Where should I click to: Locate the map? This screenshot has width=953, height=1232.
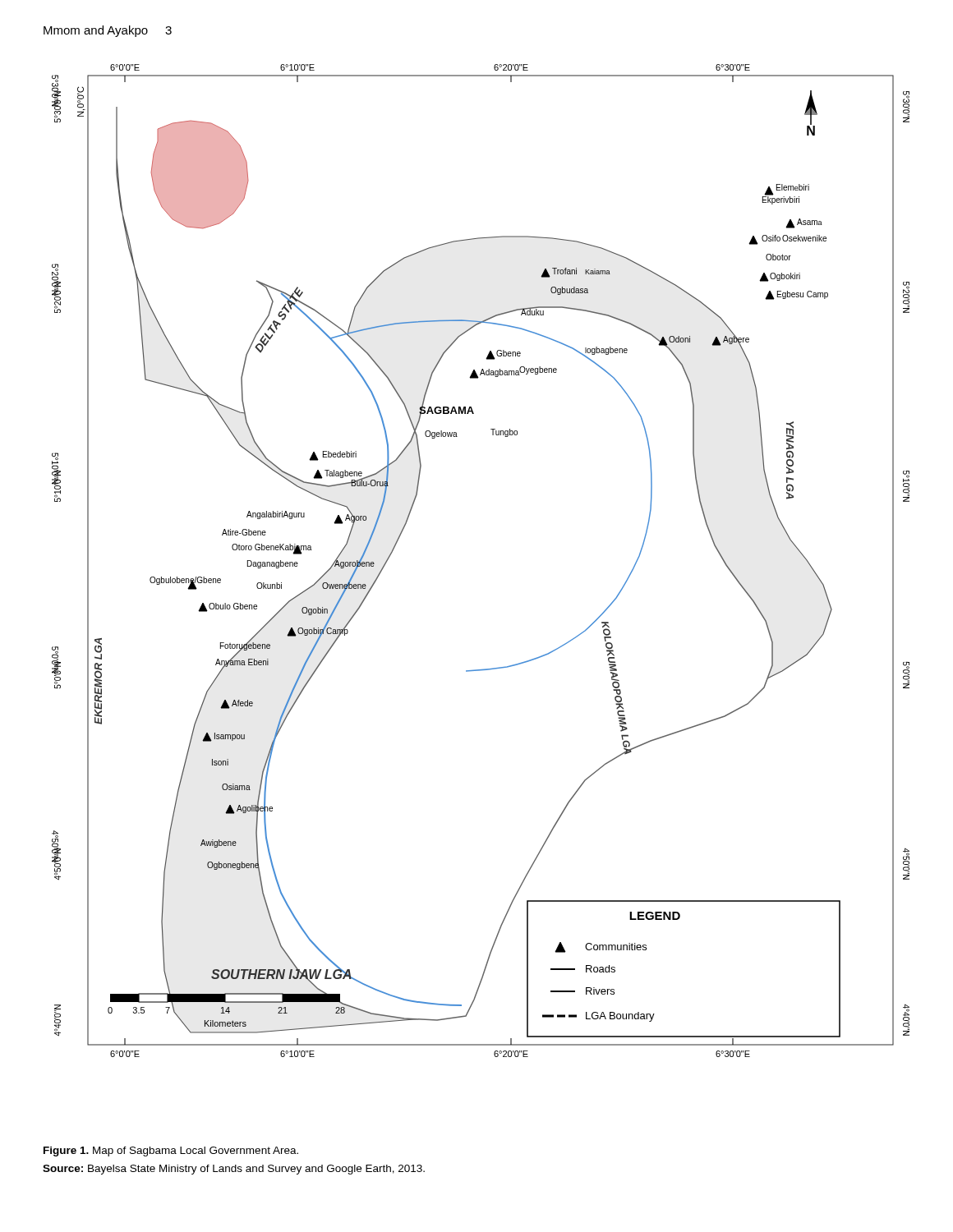tap(478, 589)
